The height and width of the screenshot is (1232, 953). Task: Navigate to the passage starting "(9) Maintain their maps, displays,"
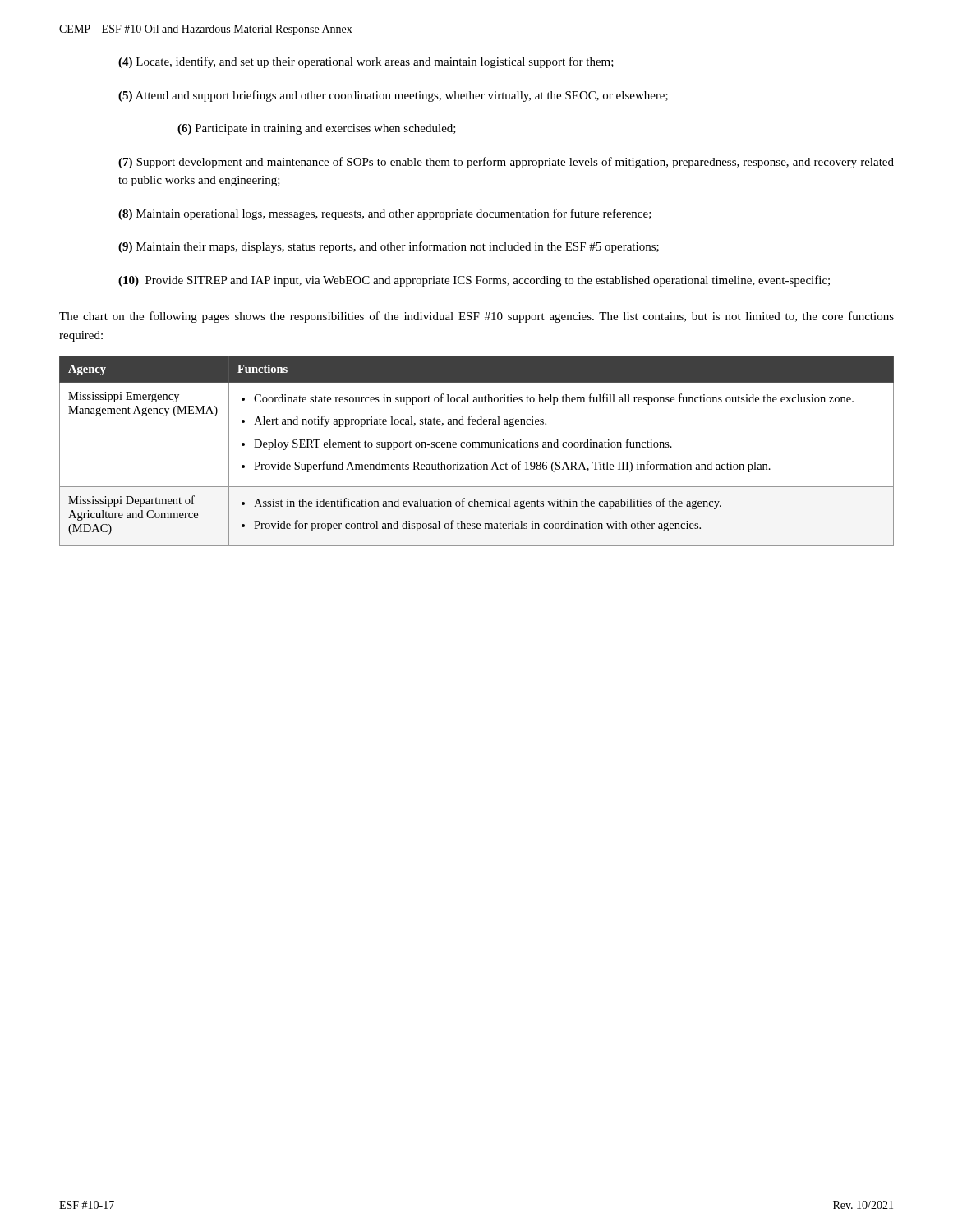tap(389, 246)
